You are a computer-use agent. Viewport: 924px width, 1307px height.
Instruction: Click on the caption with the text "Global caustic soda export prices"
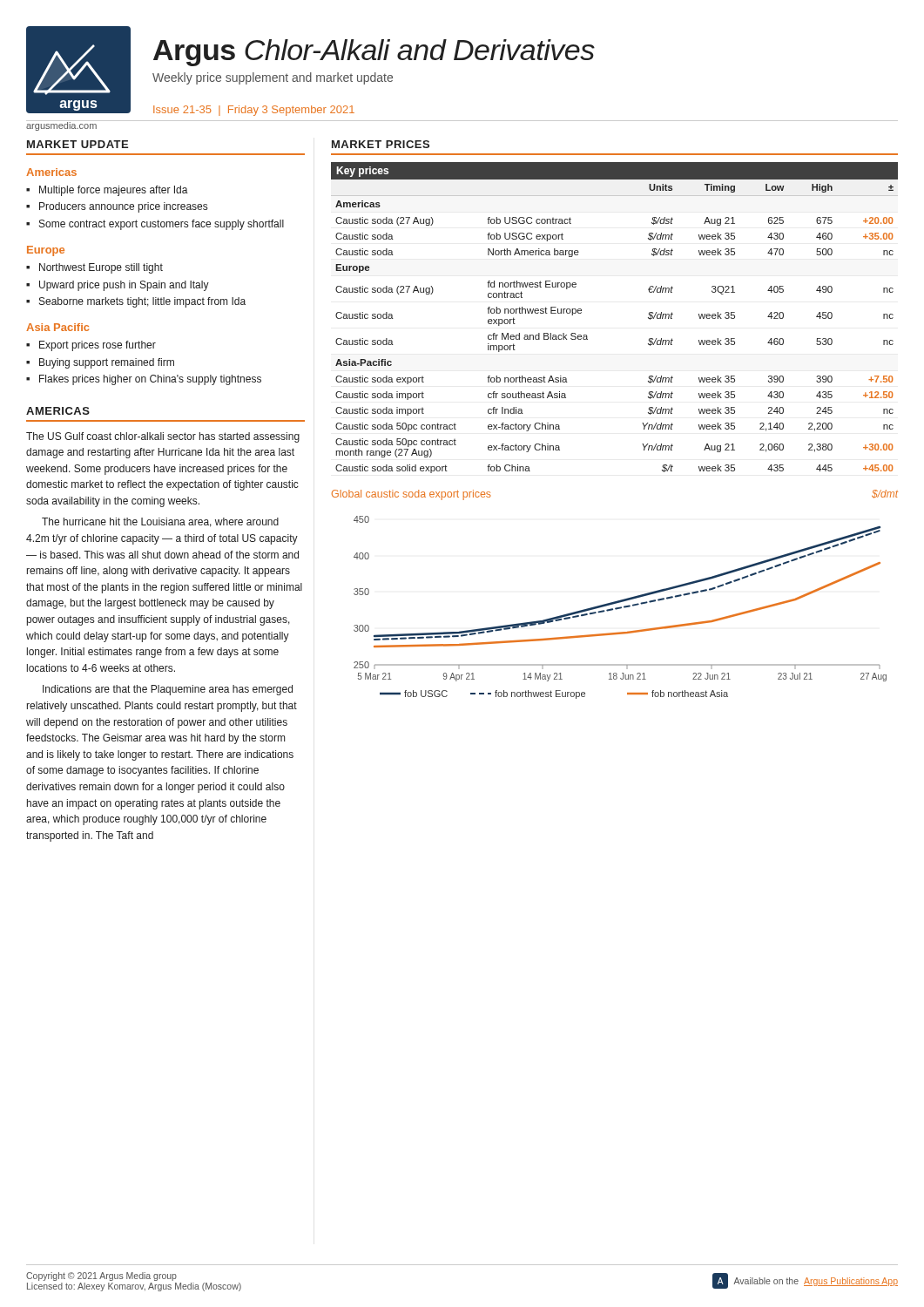(411, 494)
